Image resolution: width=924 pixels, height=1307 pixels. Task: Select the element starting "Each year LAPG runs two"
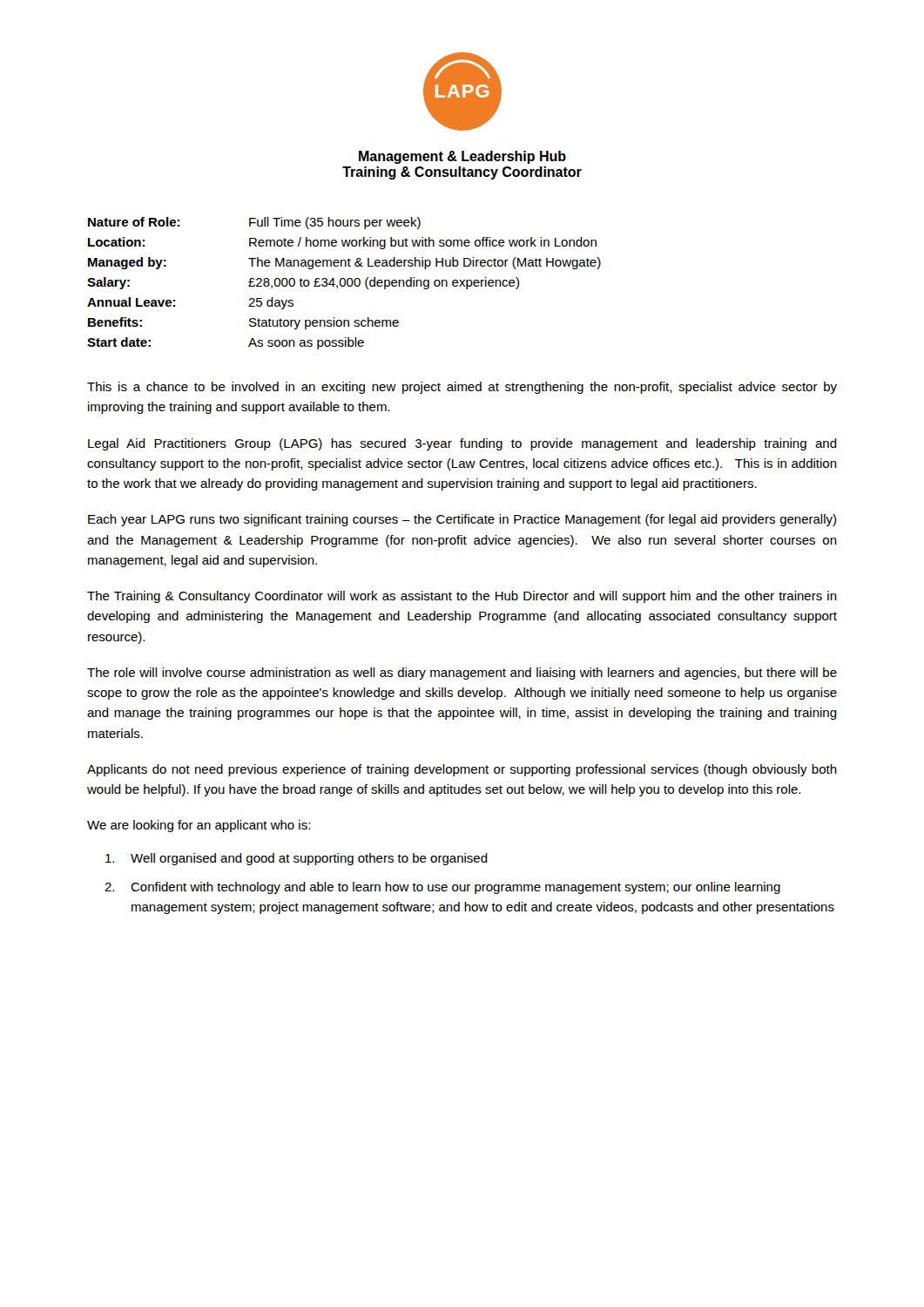(462, 539)
